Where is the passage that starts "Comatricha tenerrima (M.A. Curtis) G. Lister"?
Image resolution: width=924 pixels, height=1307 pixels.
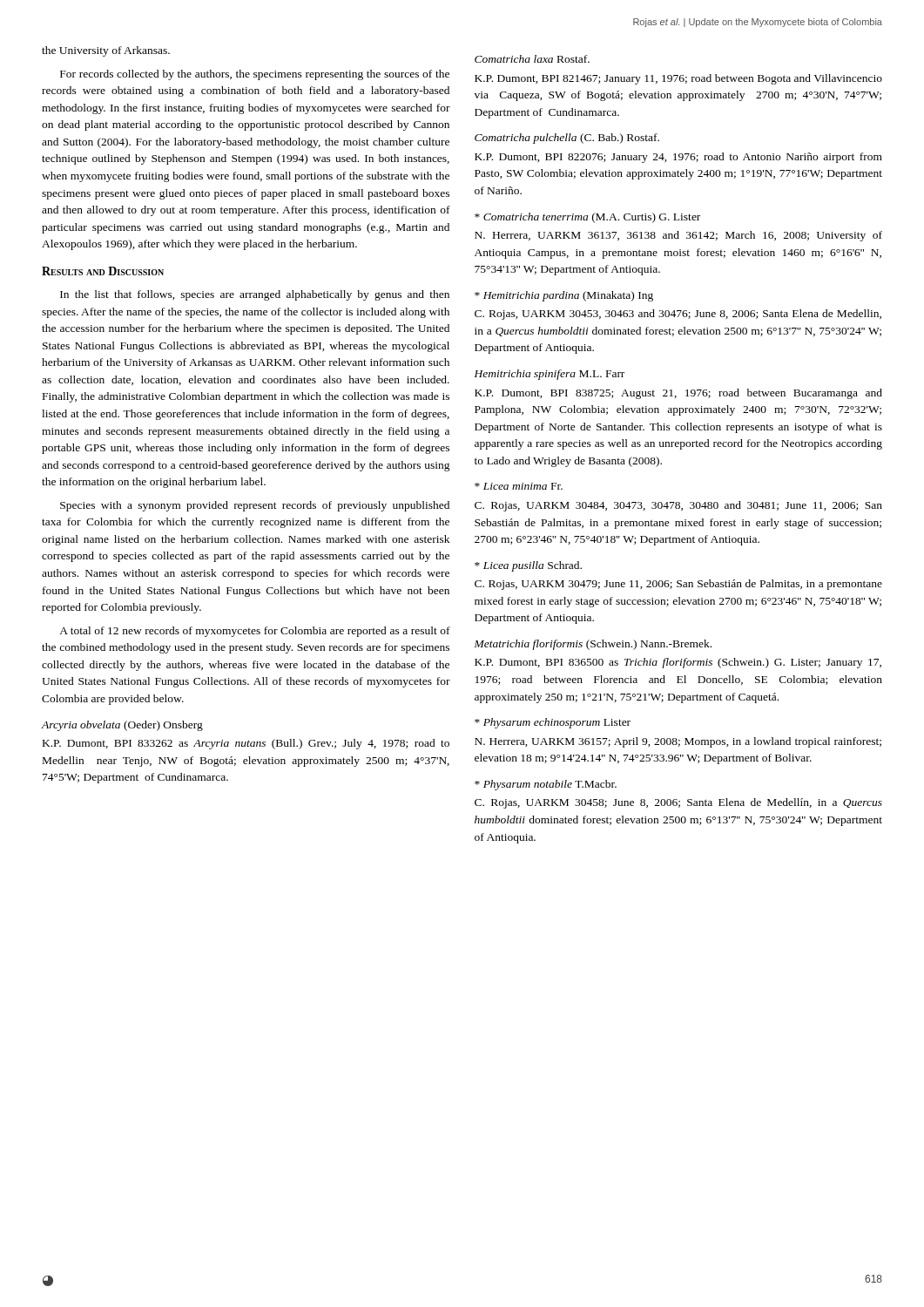click(x=678, y=243)
